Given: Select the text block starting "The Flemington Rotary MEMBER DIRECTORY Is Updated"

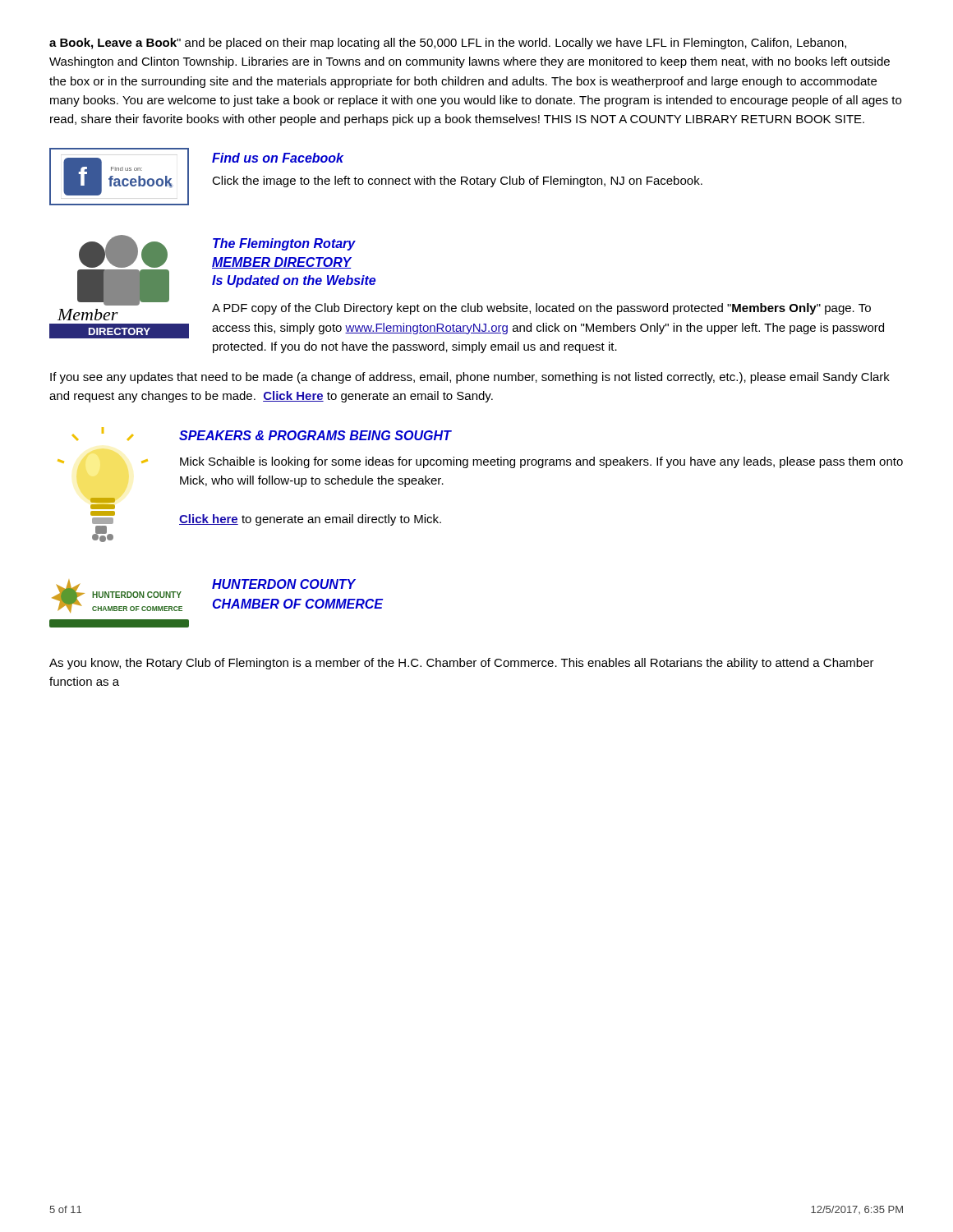Looking at the screenshot, I should pyautogui.click(x=294, y=262).
